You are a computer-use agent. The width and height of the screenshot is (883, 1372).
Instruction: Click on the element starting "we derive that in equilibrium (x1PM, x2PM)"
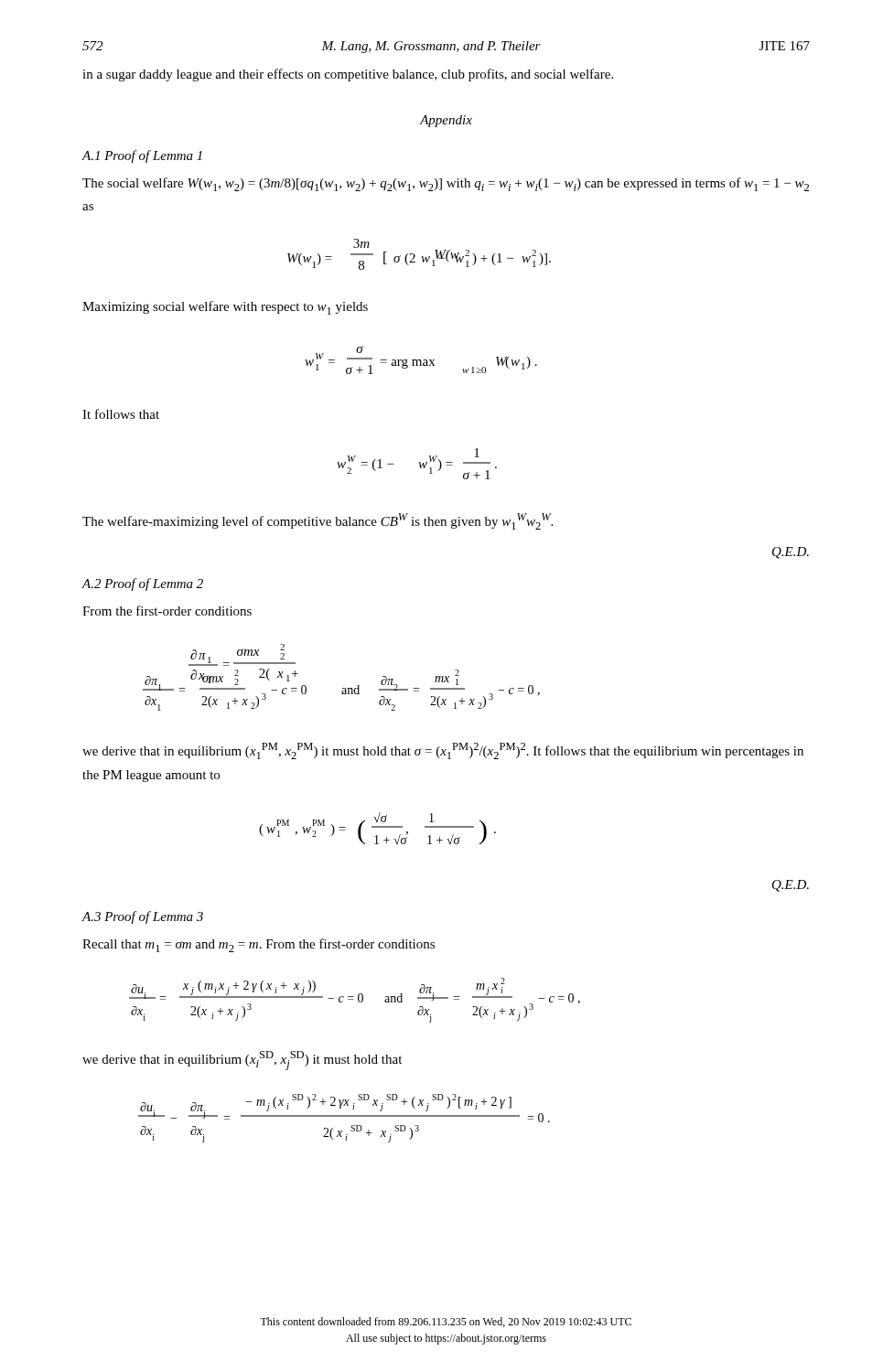[443, 761]
